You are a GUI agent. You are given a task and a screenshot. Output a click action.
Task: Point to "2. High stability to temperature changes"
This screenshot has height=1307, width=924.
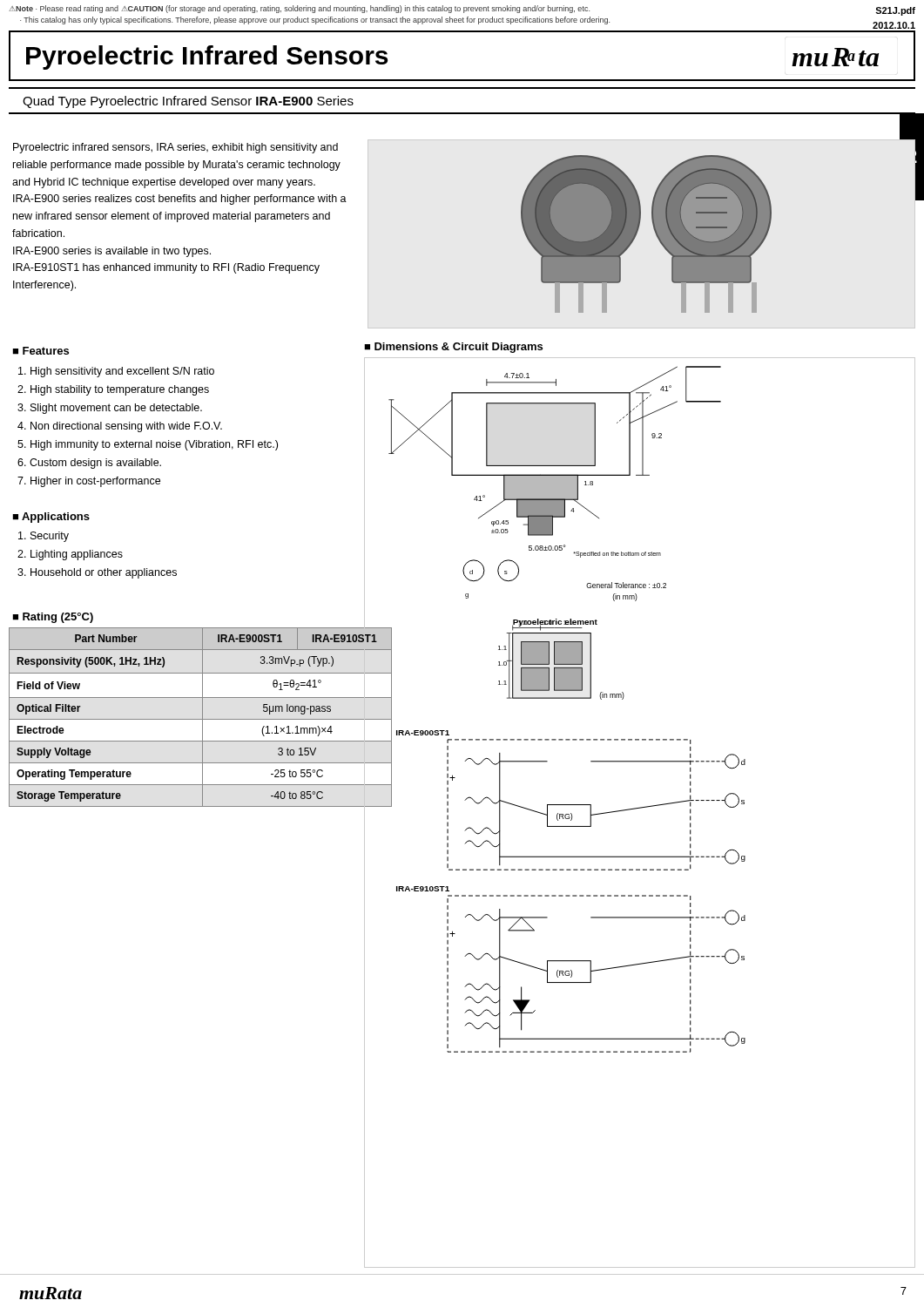pos(113,389)
